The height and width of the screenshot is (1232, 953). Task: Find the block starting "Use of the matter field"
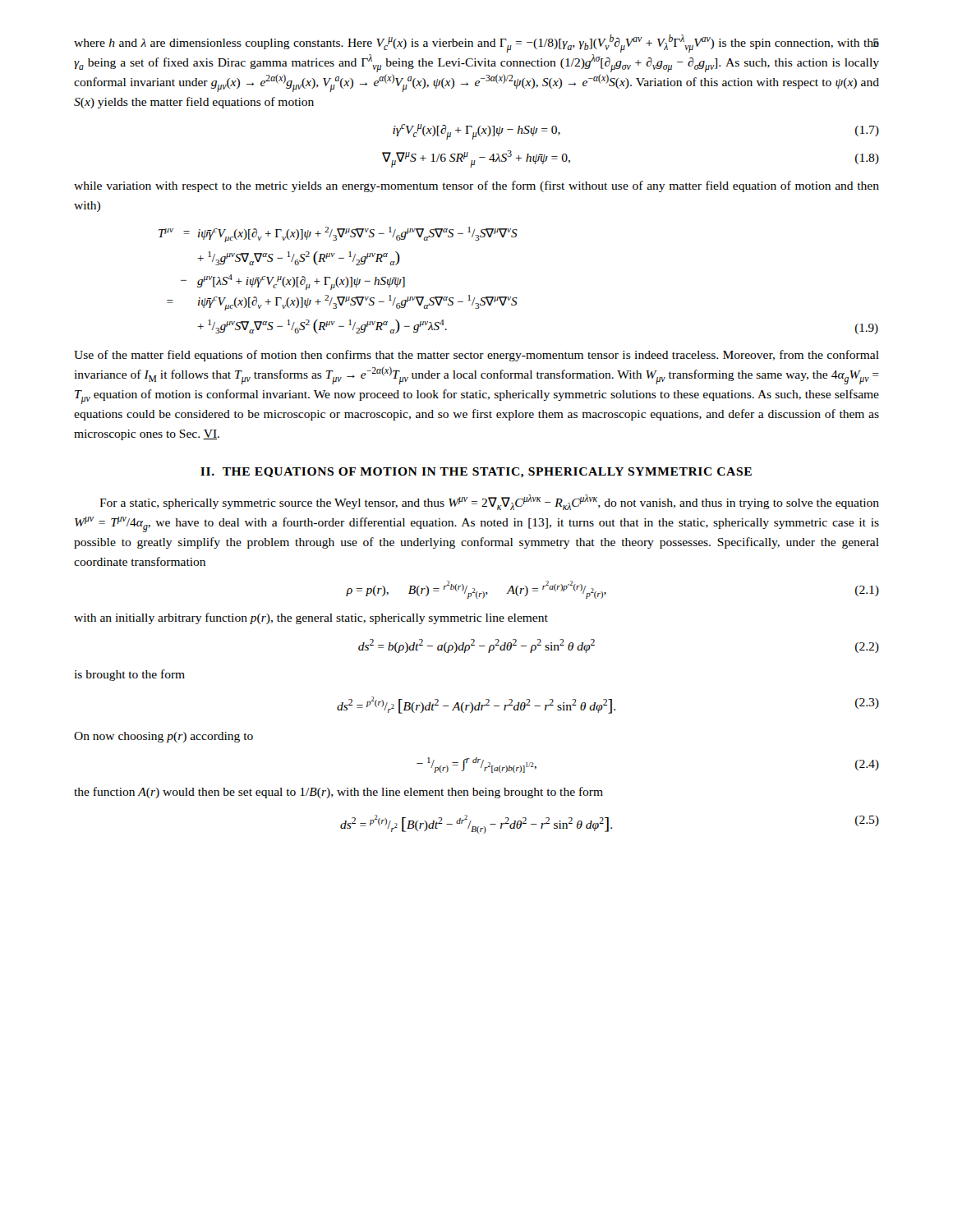[x=476, y=394]
